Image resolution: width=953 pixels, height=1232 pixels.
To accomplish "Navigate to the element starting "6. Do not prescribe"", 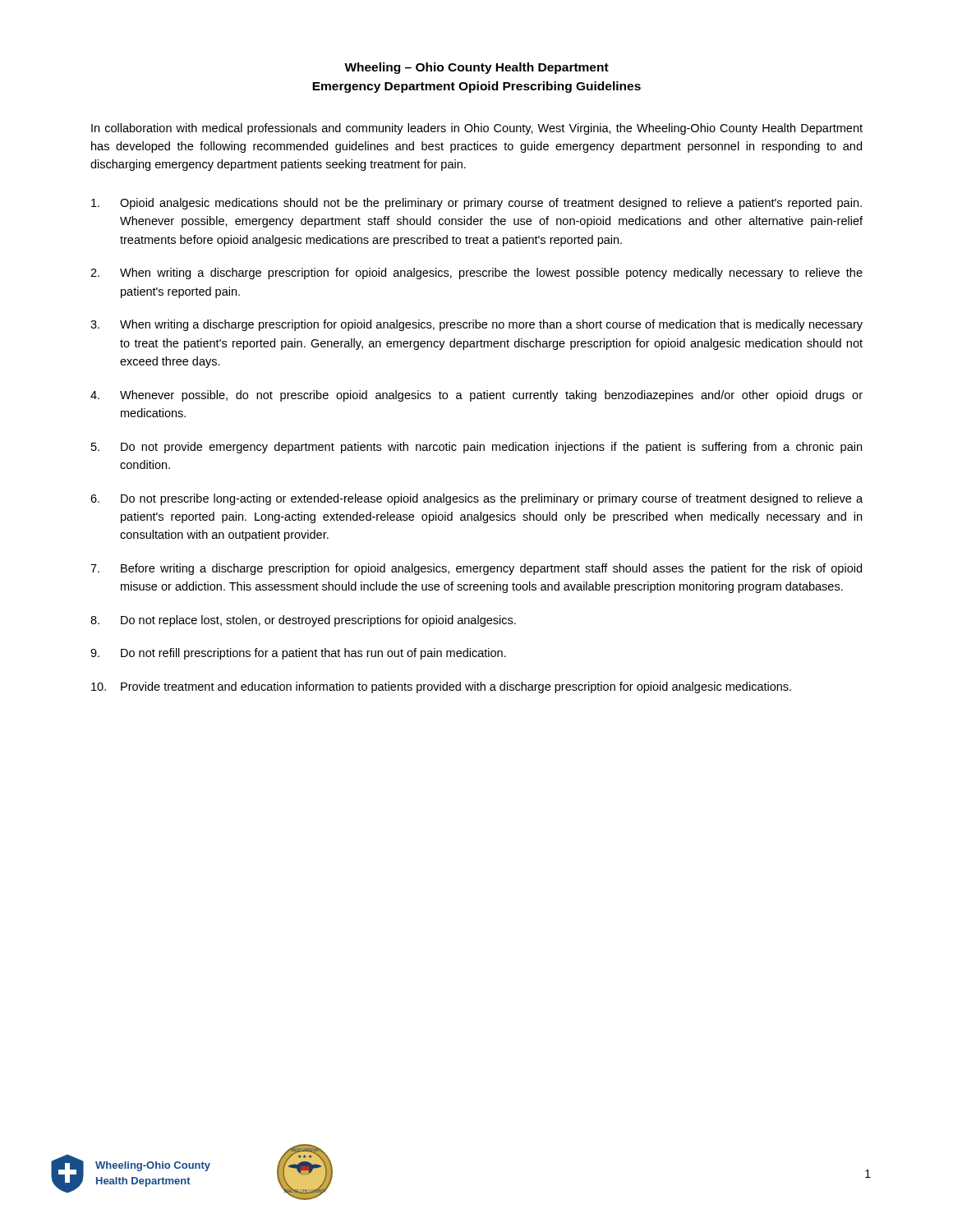I will pos(476,517).
